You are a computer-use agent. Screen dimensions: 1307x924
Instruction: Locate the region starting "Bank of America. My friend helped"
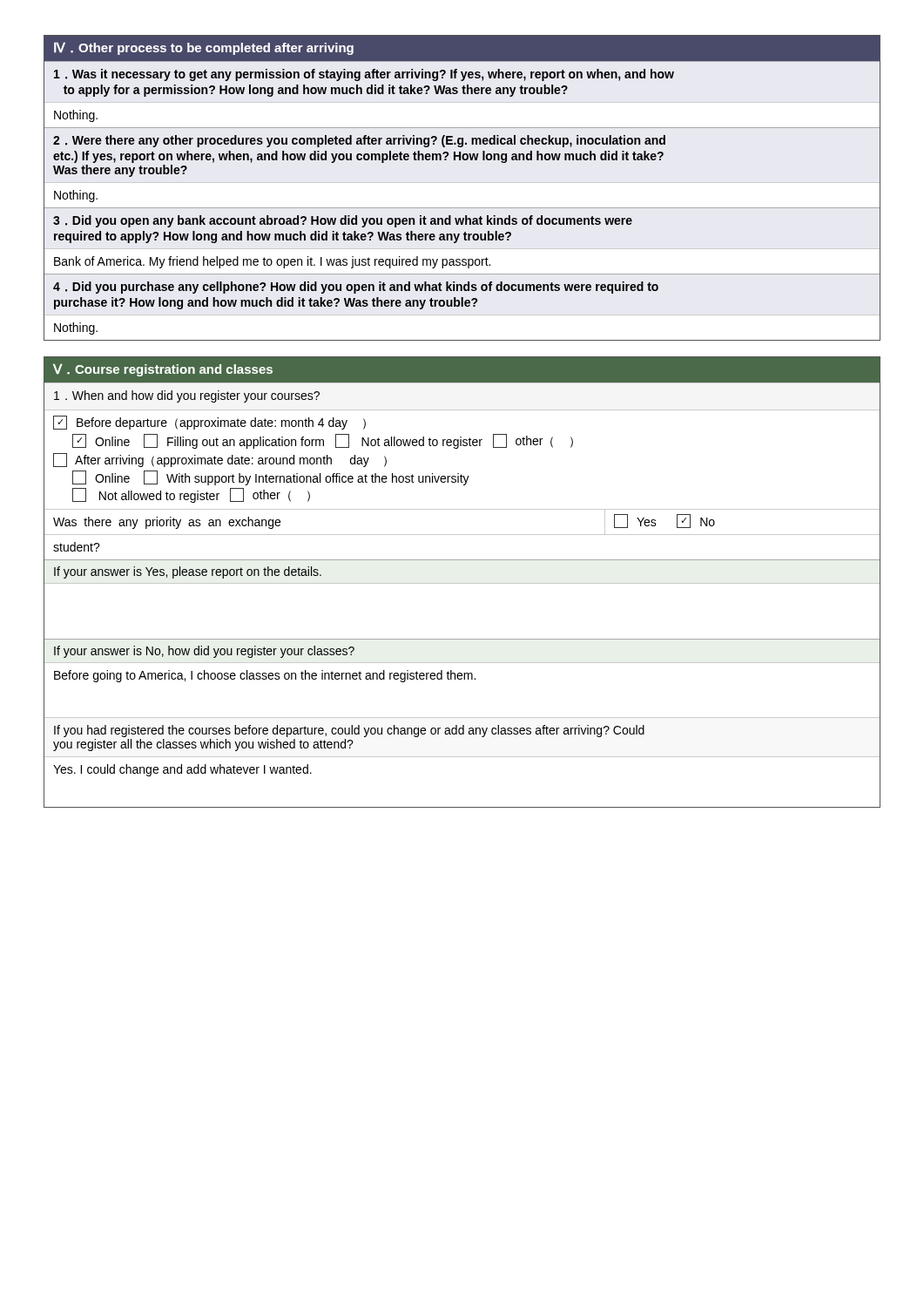[272, 261]
